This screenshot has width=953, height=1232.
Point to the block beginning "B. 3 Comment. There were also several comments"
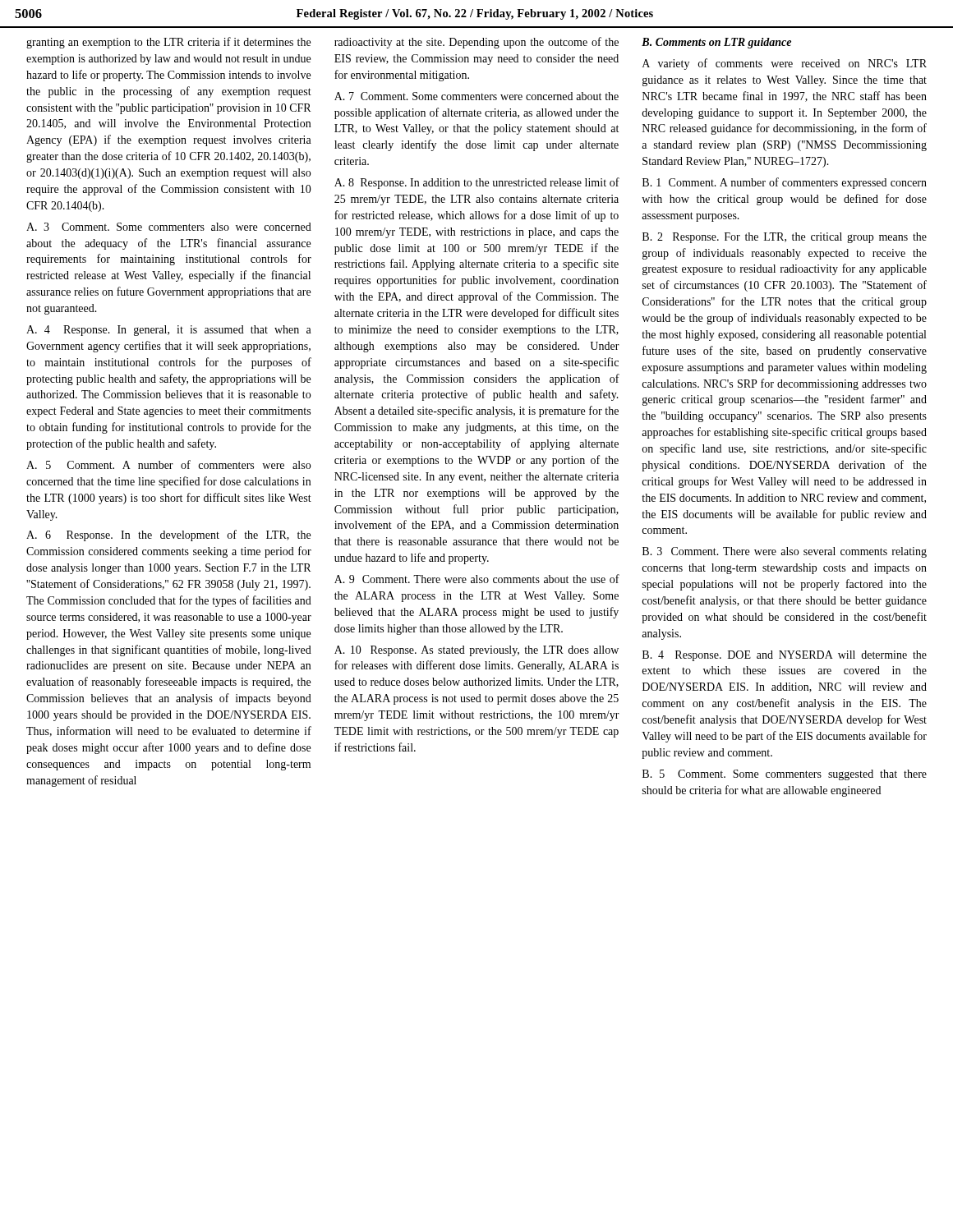(x=784, y=593)
